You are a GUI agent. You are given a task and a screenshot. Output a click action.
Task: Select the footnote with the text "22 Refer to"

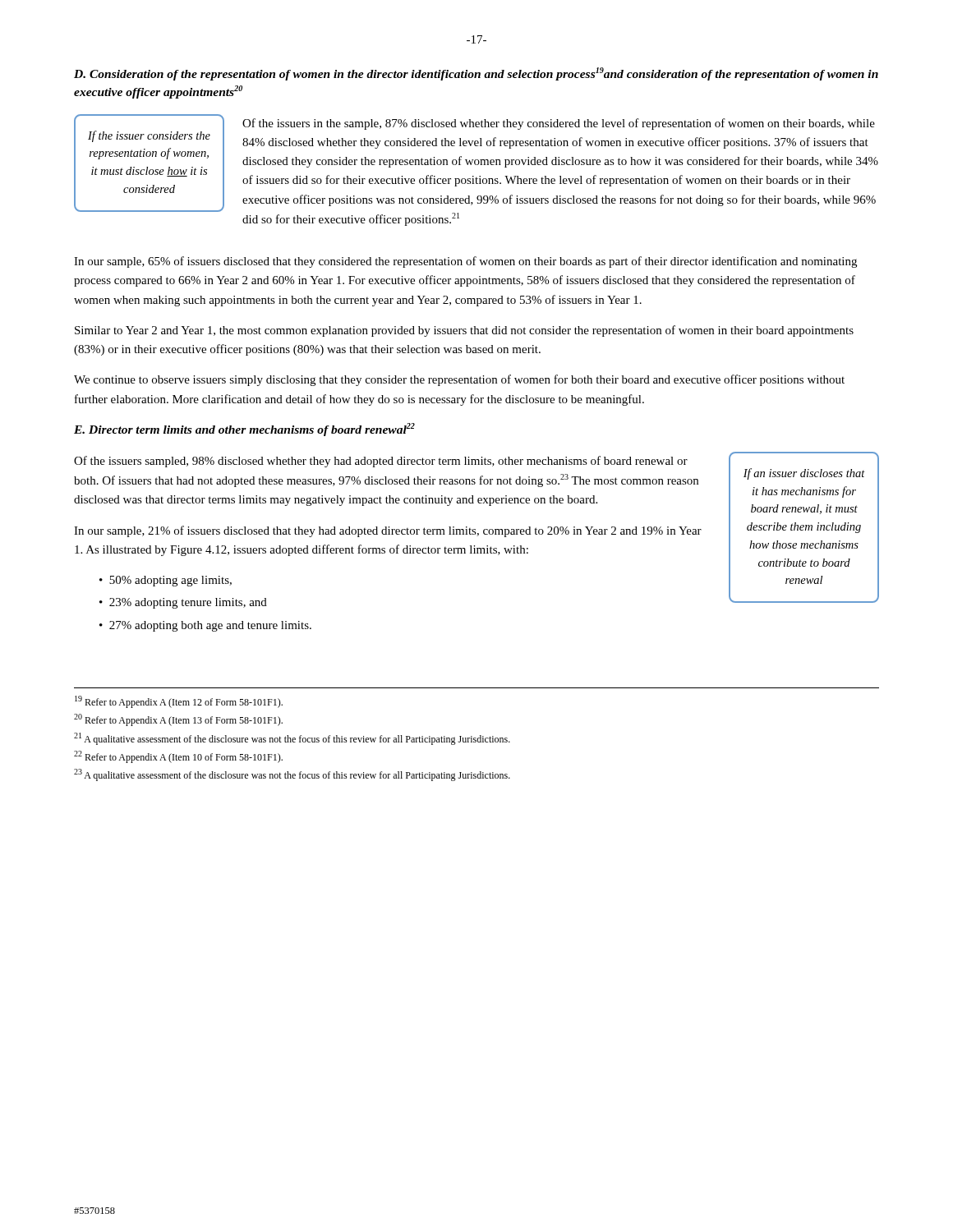(x=179, y=756)
